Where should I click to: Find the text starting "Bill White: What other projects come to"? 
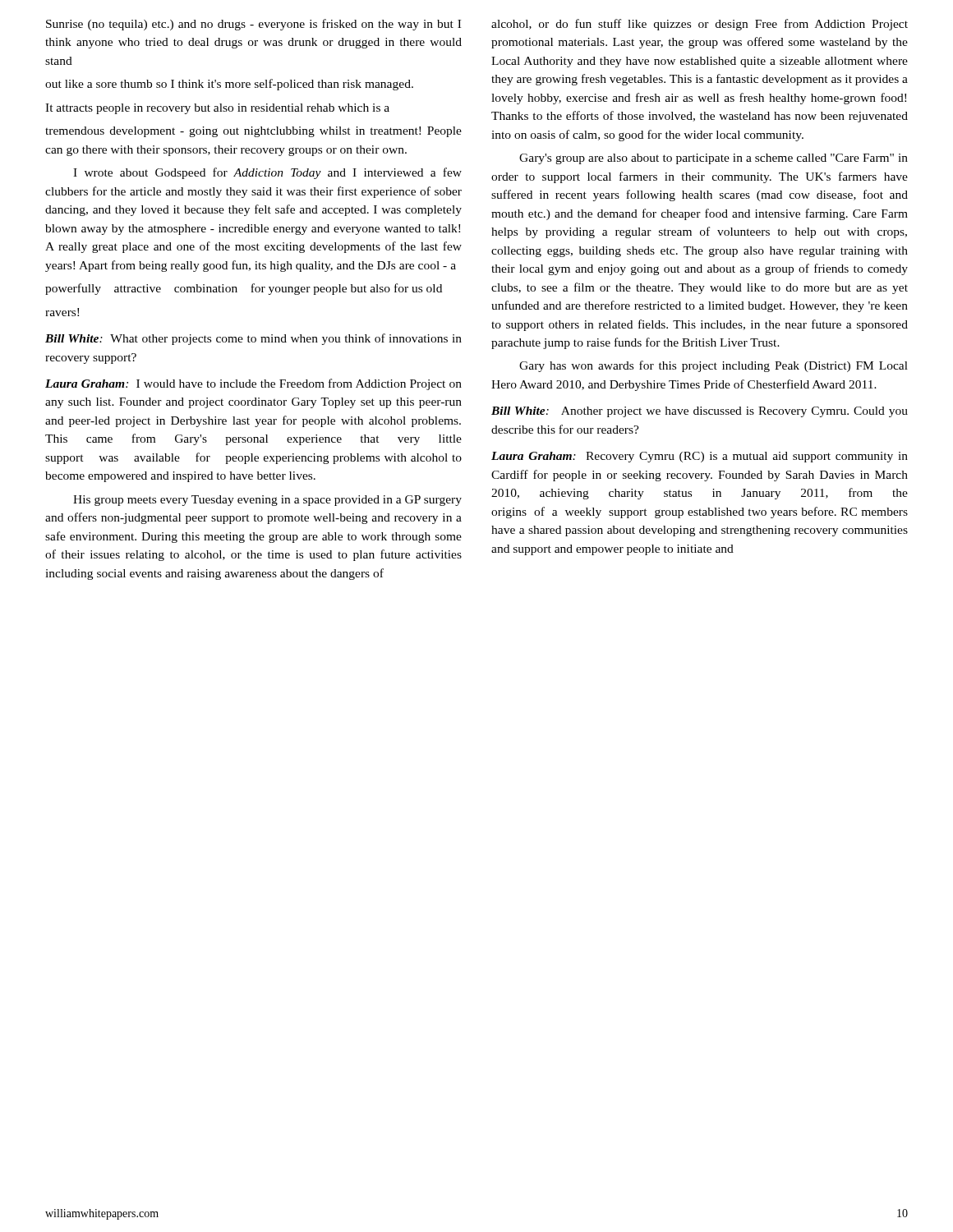(x=253, y=348)
